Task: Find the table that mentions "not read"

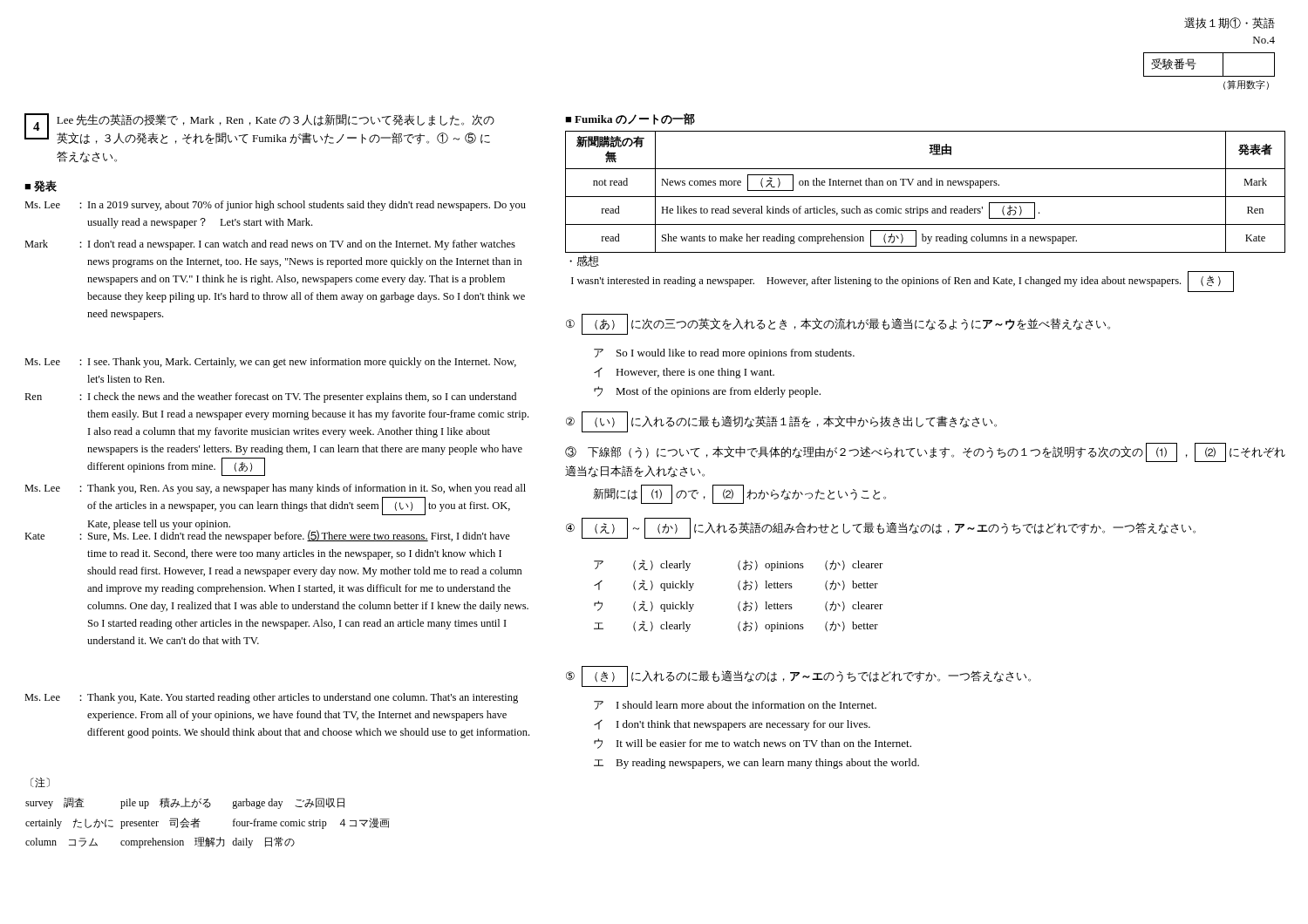Action: tap(925, 192)
